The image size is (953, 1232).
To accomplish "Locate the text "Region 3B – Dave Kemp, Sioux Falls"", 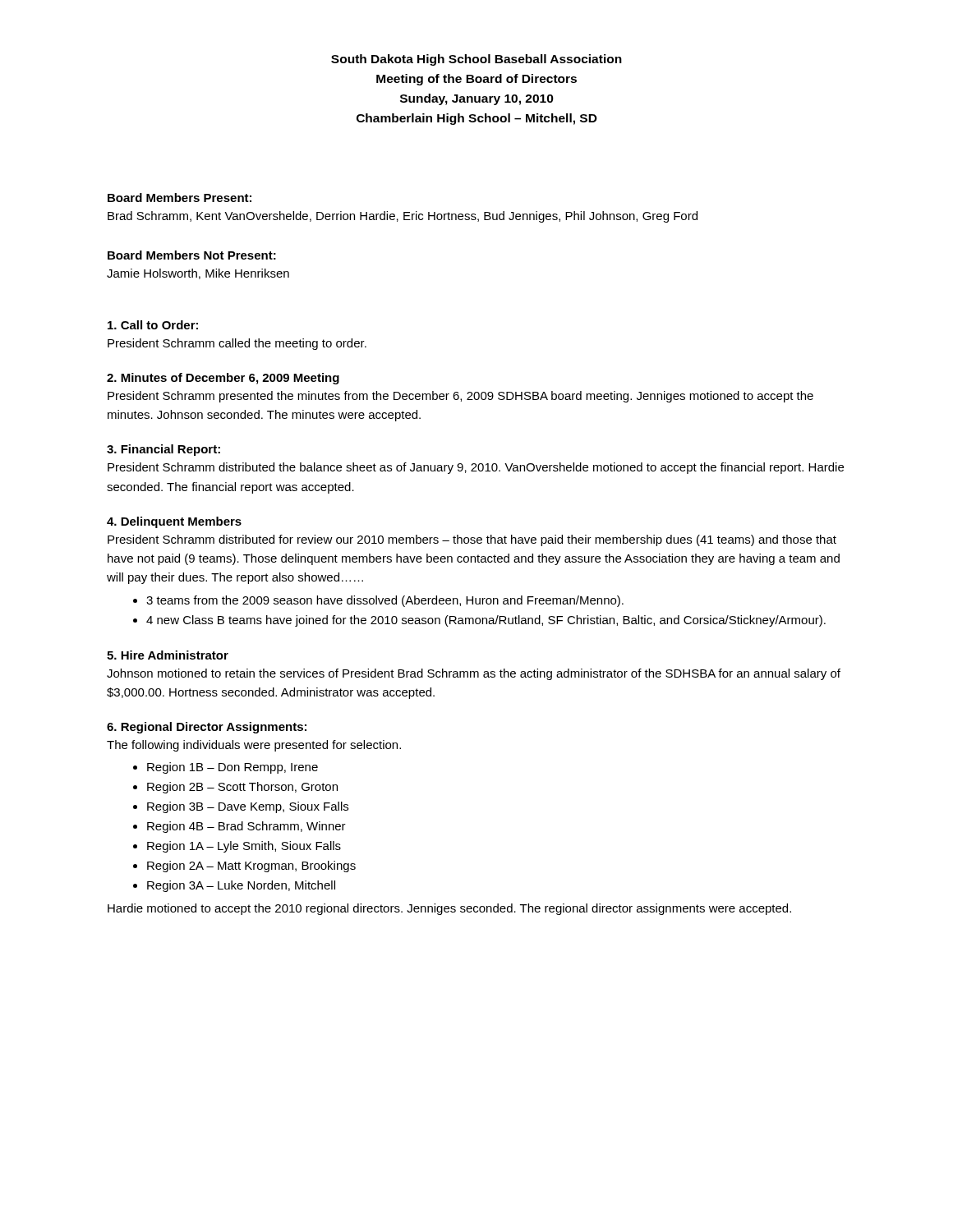I will (248, 806).
